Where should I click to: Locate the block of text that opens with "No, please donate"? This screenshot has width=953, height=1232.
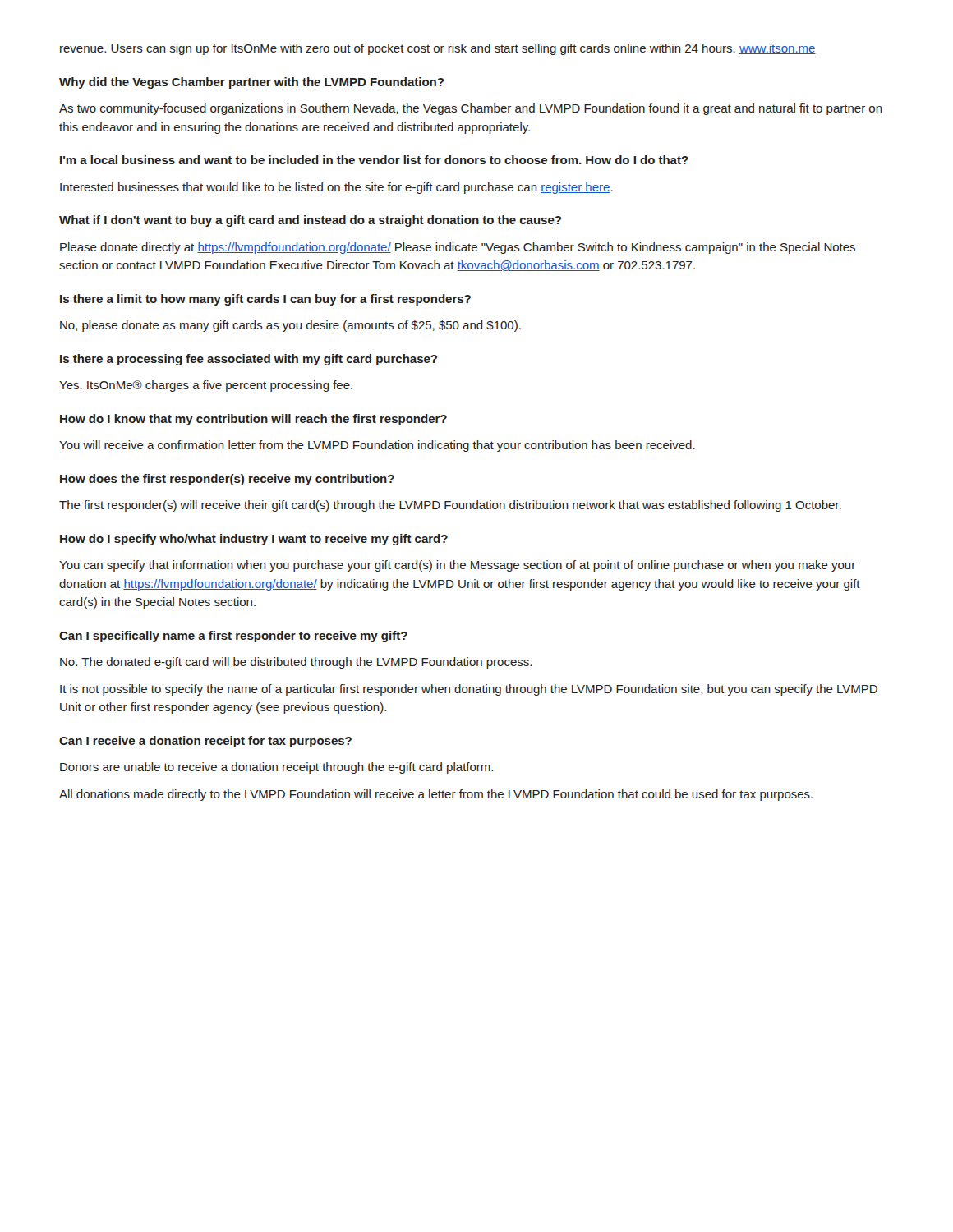point(476,325)
